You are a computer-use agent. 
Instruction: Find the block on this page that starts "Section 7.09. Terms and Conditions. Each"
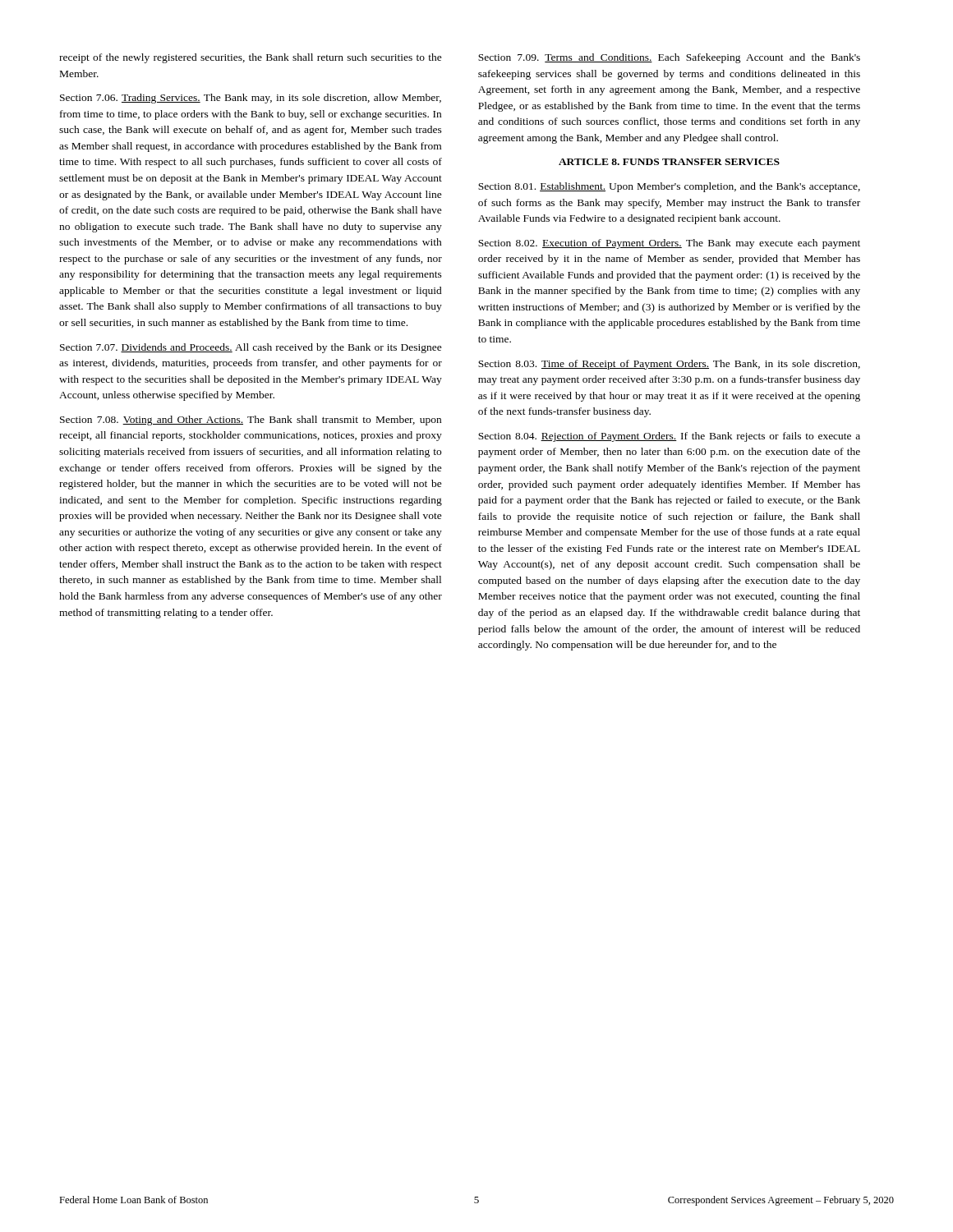[x=669, y=97]
